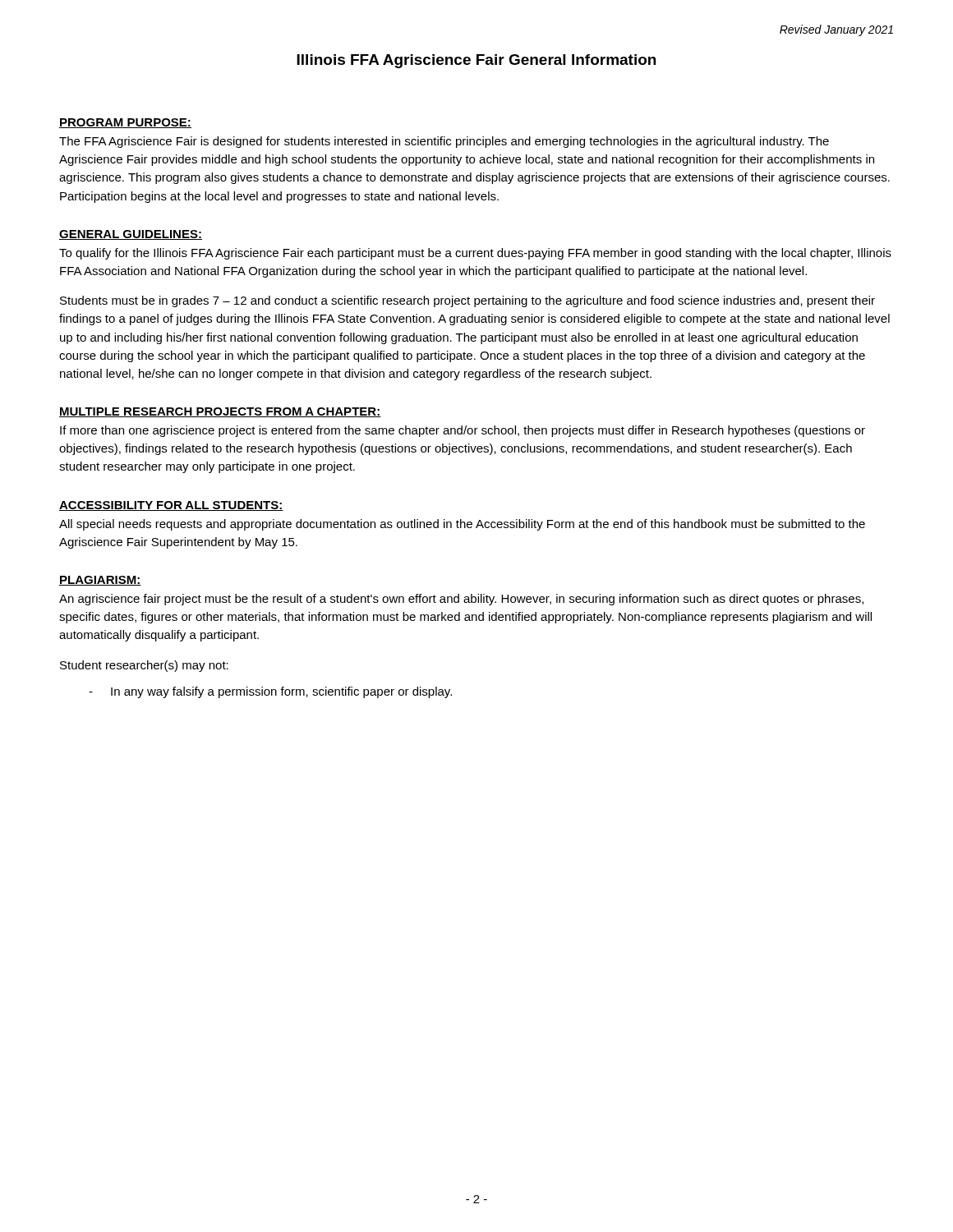The width and height of the screenshot is (953, 1232).
Task: Locate the section header with the text "ACCESSIBILITY FOR ALL STUDENTS:"
Action: click(171, 504)
